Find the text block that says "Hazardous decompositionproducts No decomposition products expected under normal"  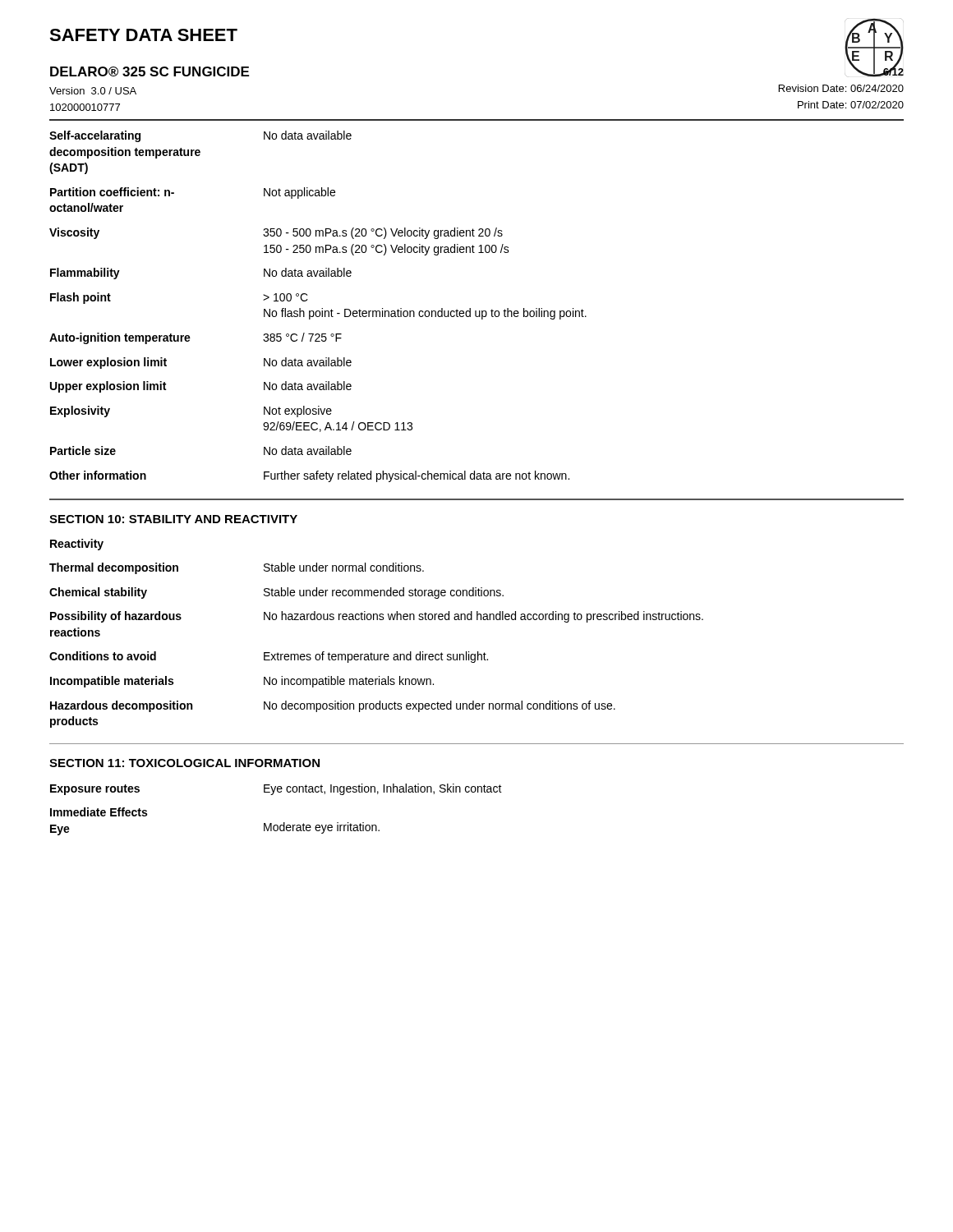[x=476, y=714]
